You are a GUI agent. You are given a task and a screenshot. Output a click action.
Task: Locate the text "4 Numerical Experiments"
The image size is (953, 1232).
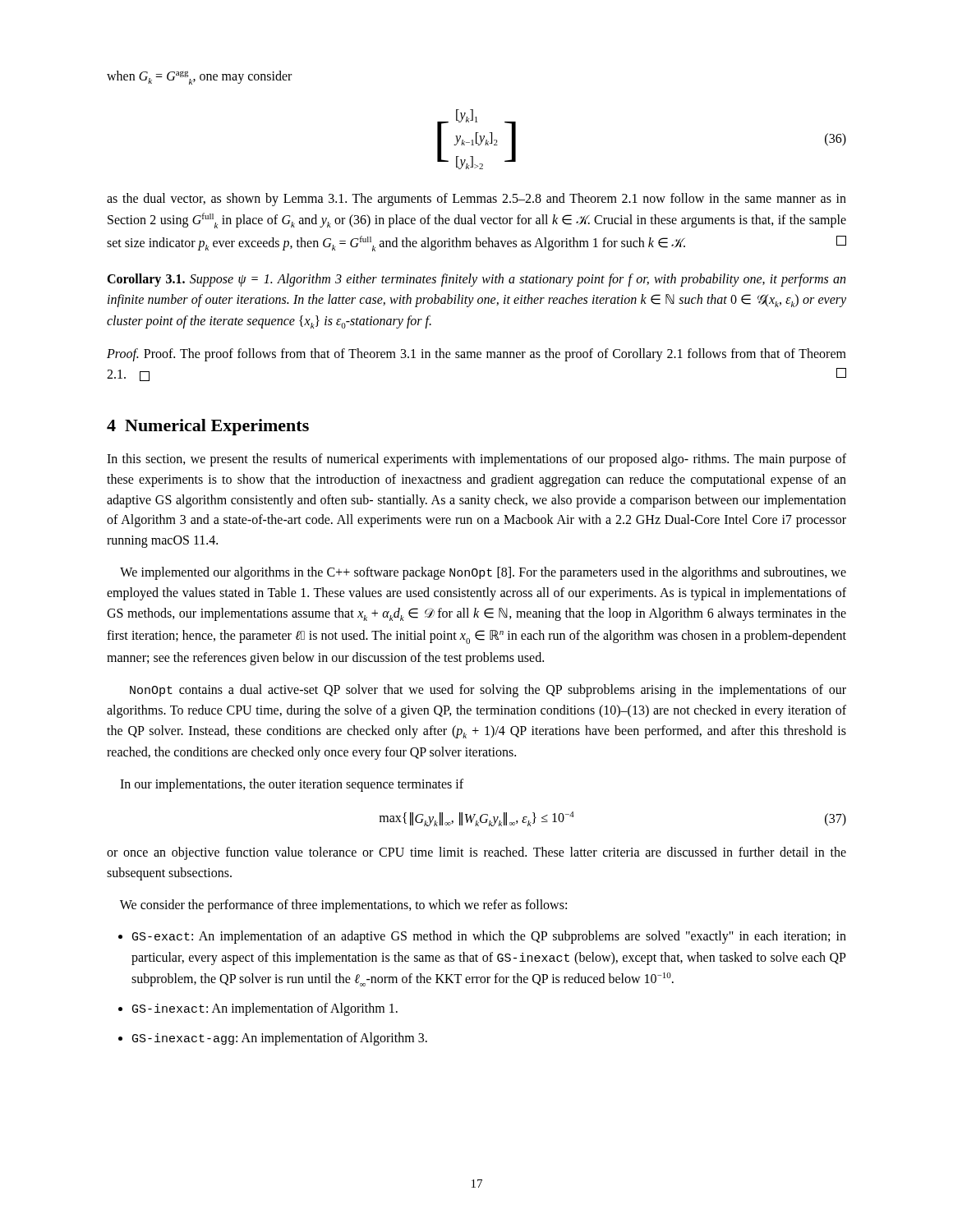[x=208, y=425]
